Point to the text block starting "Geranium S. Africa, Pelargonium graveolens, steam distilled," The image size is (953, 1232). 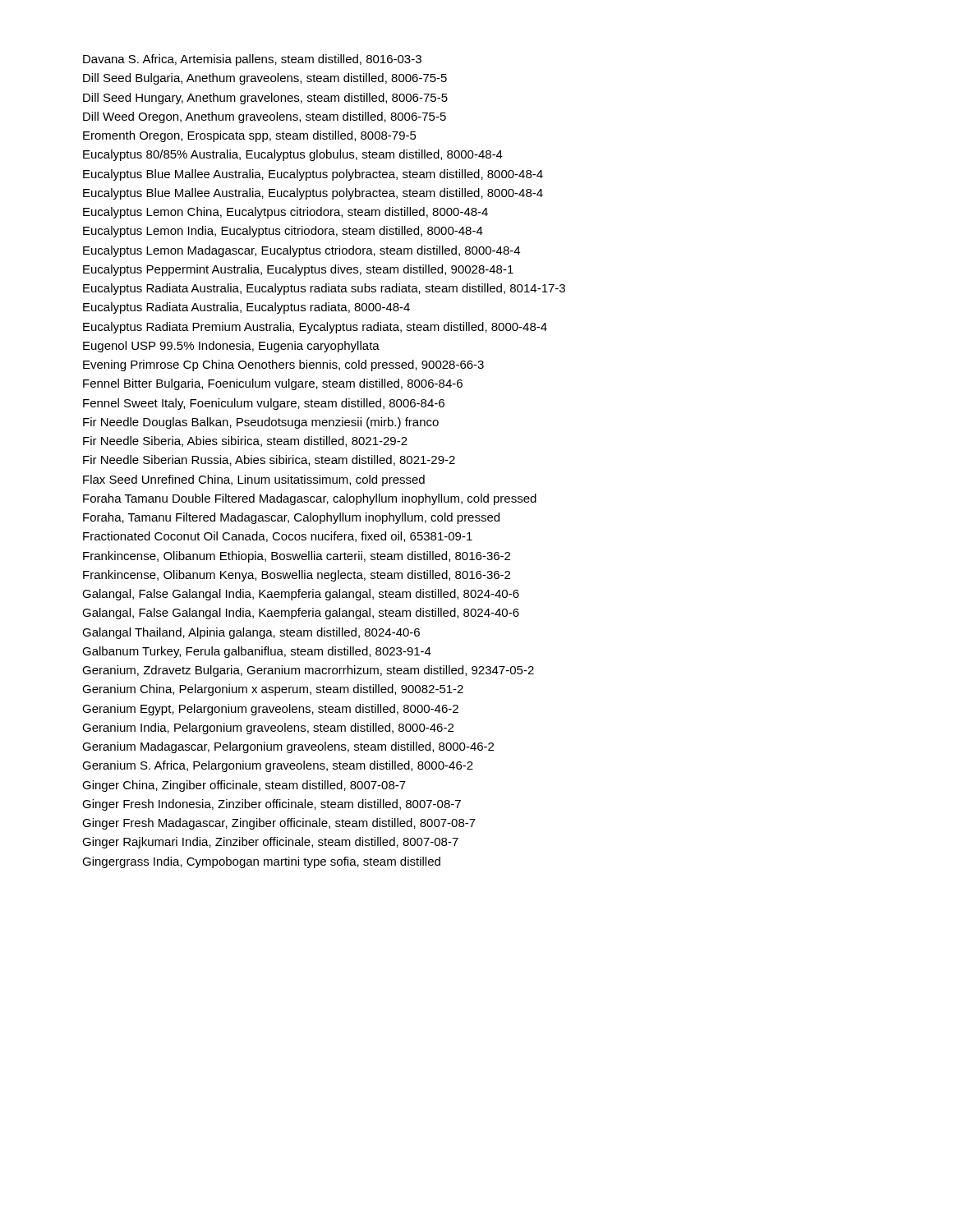278,765
